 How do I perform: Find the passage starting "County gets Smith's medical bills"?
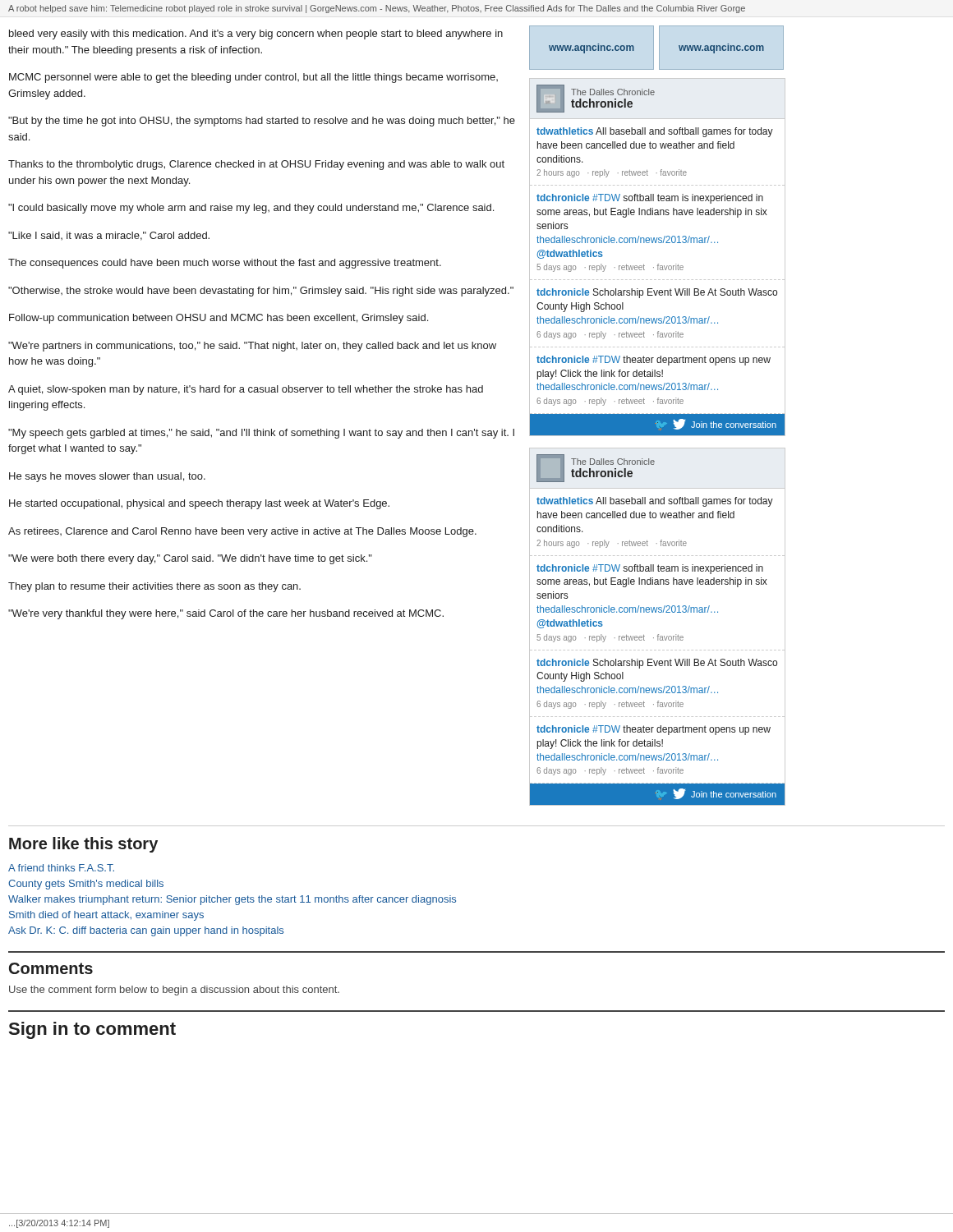coord(86,884)
